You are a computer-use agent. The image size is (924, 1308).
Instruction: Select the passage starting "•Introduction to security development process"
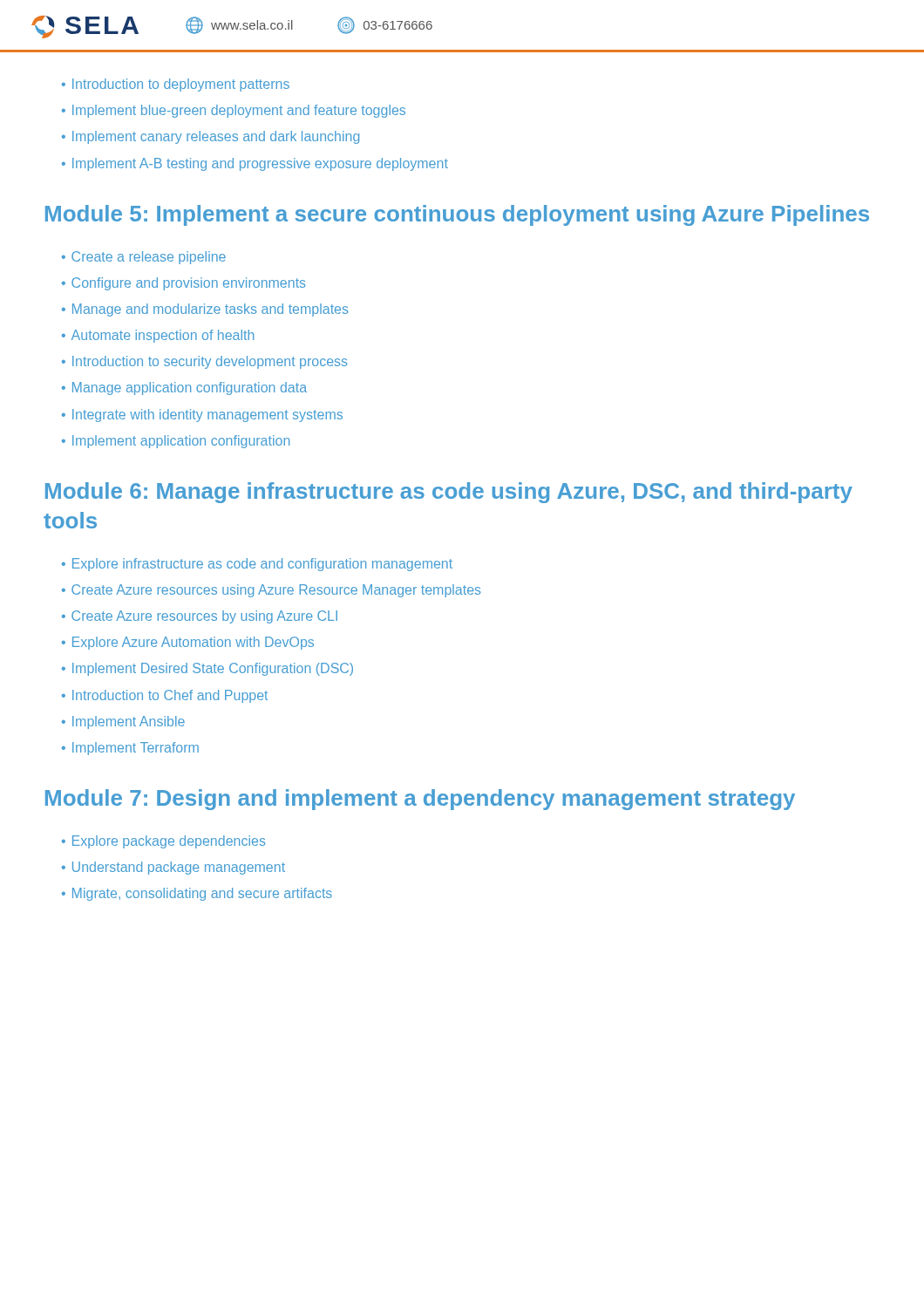204,362
